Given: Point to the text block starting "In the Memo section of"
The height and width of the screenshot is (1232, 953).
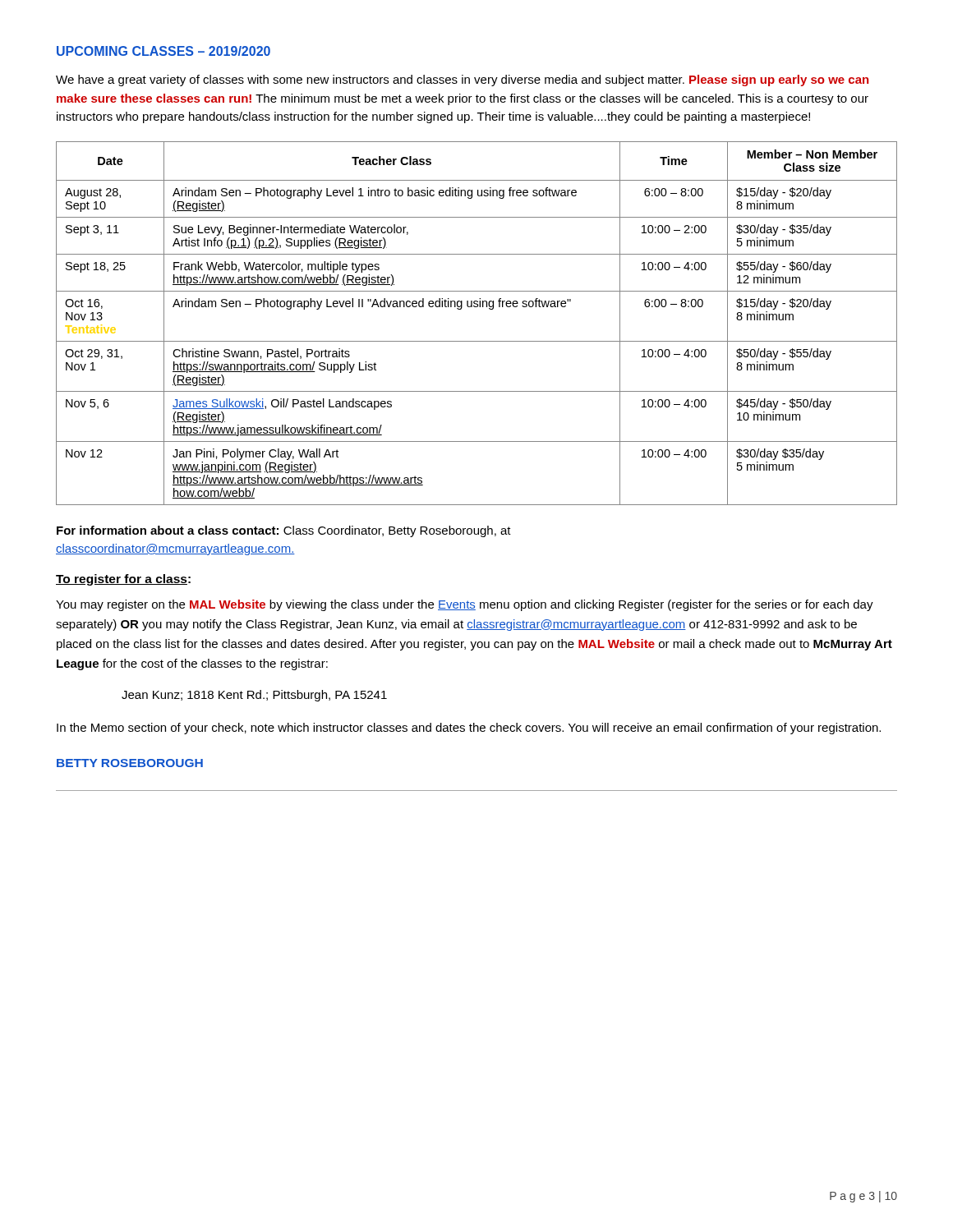Looking at the screenshot, I should [x=476, y=727].
